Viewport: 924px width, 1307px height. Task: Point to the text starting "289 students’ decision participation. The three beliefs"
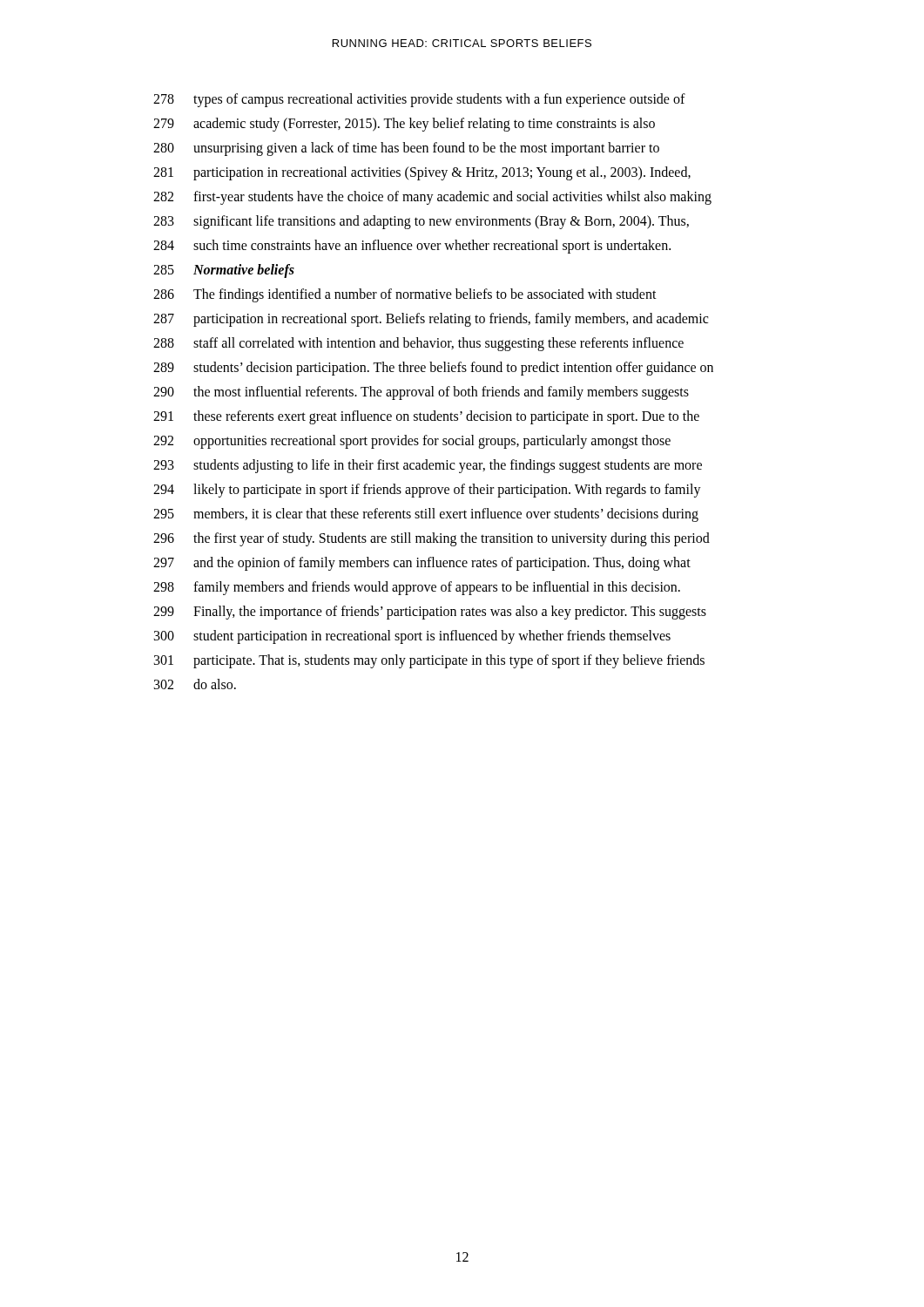click(462, 368)
